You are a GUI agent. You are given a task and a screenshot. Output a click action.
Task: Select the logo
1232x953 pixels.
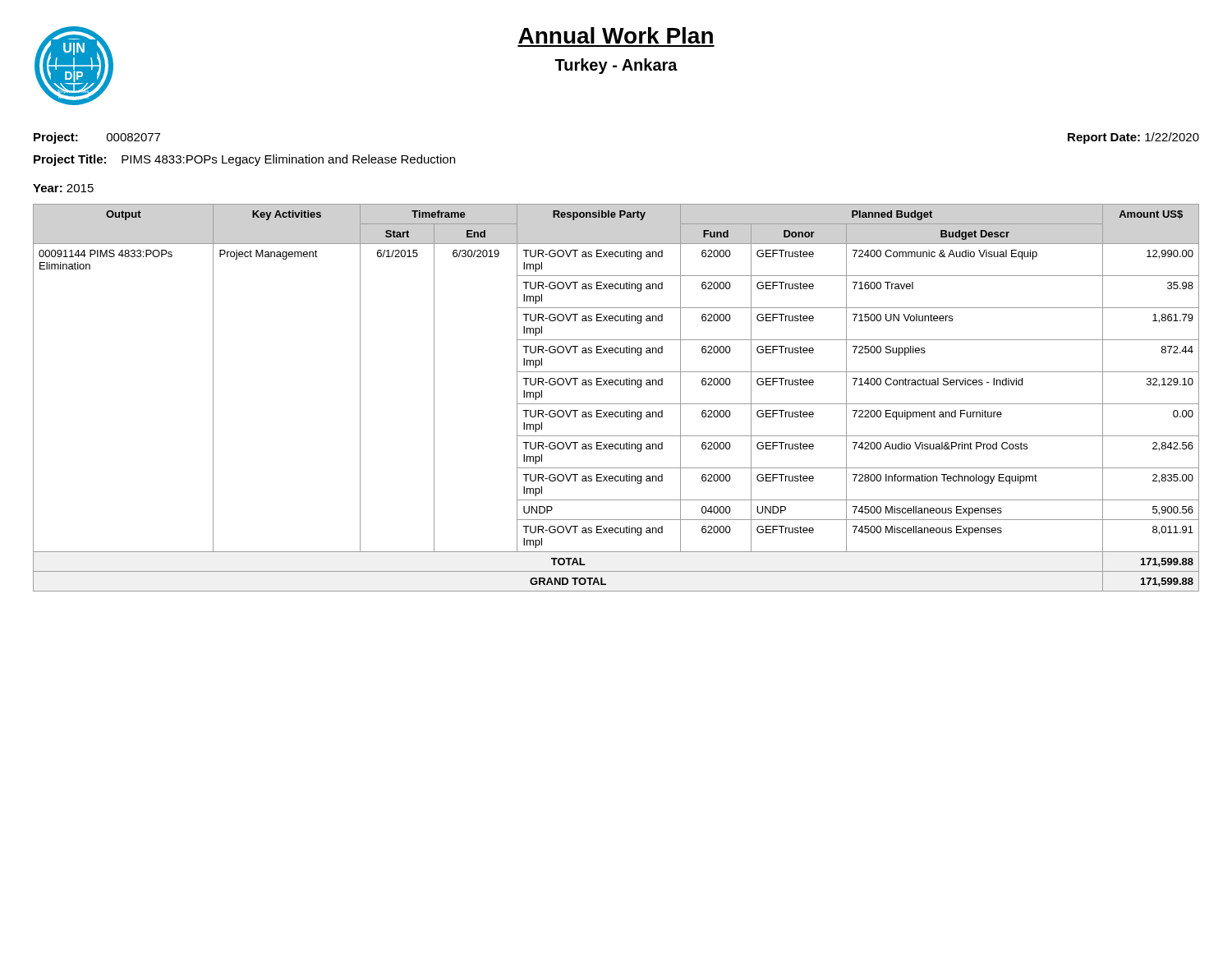point(74,66)
